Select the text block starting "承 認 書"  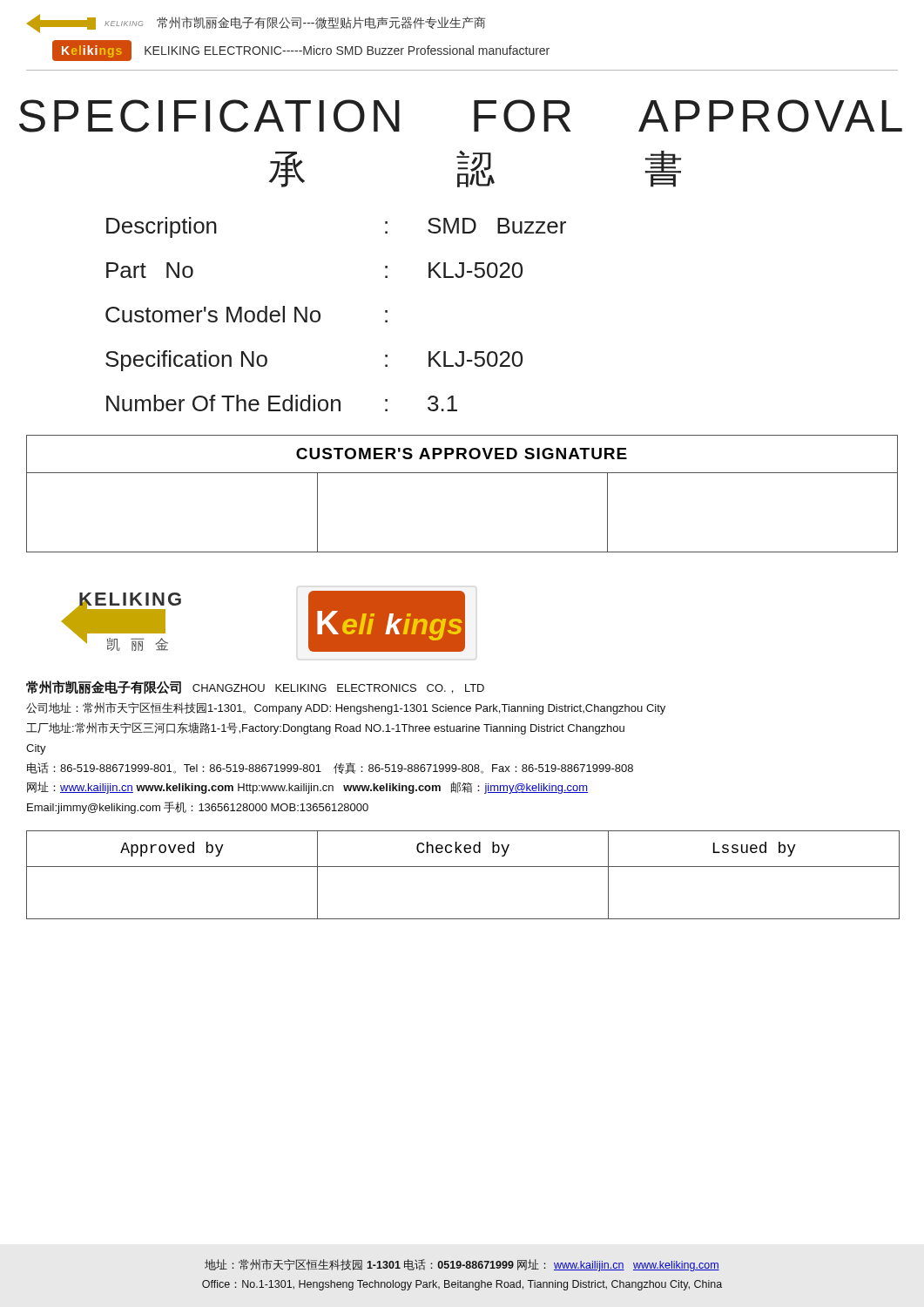tap(497, 169)
